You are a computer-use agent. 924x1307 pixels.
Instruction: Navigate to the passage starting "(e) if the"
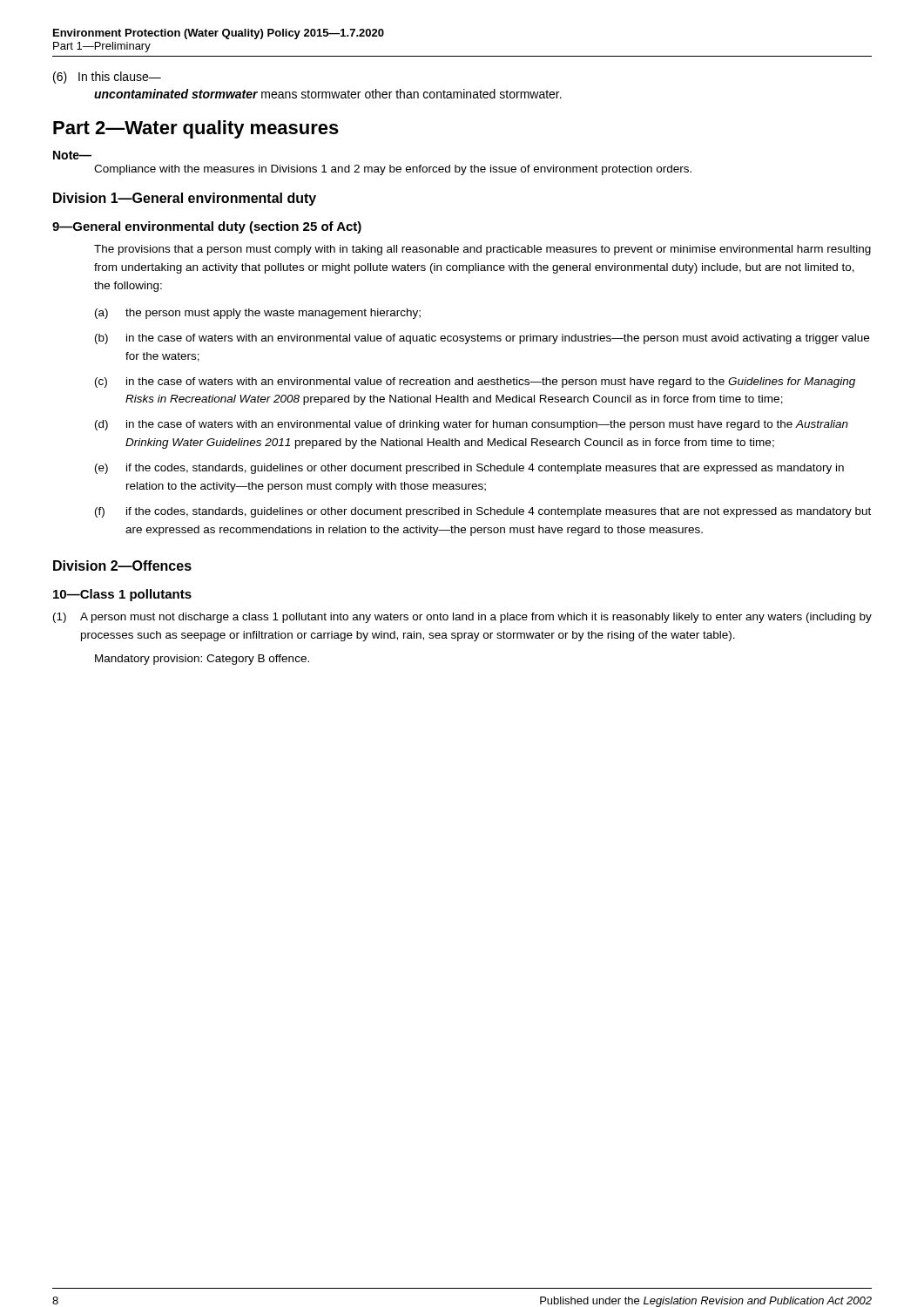(483, 478)
